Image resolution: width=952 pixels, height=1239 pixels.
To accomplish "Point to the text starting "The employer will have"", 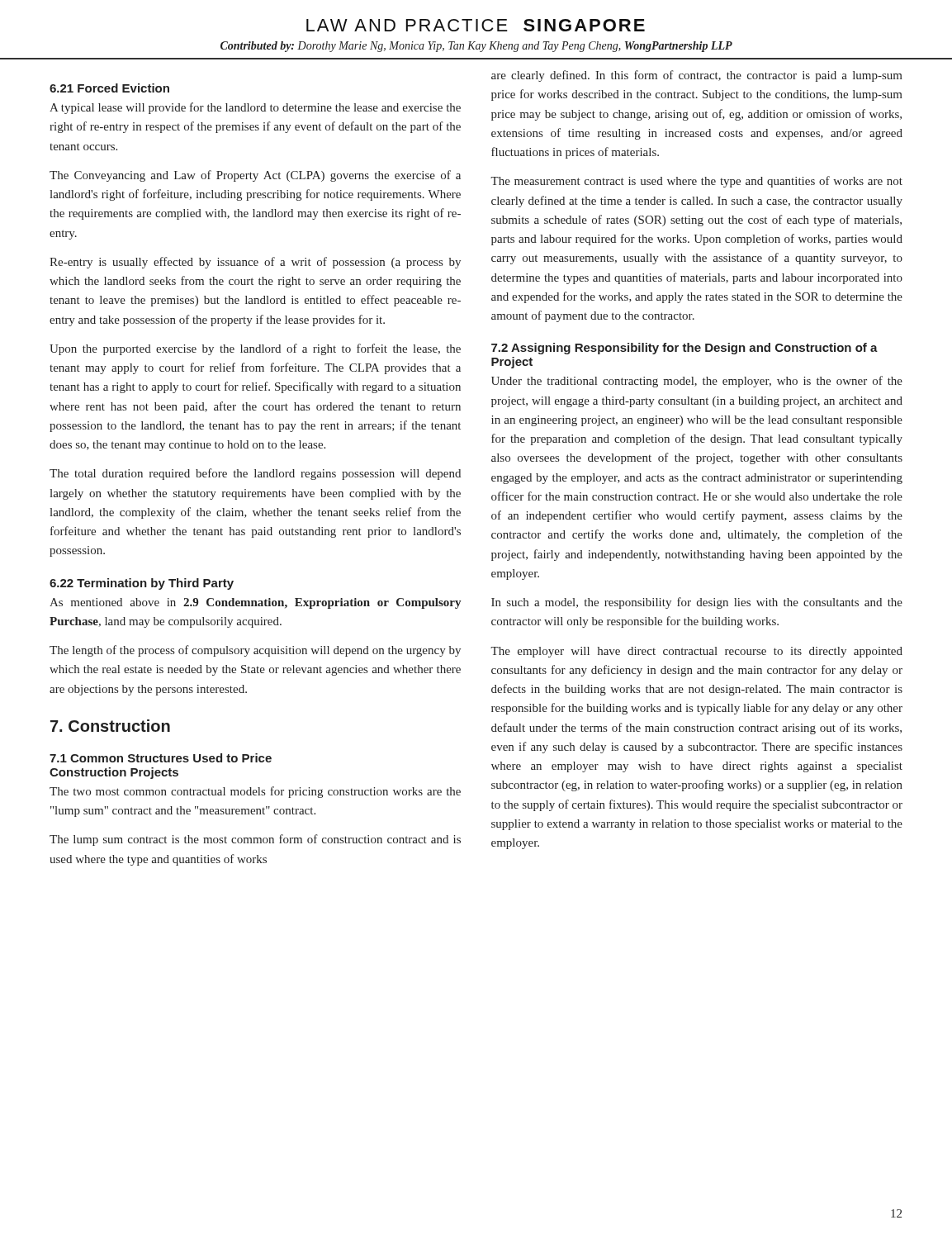I will (697, 747).
